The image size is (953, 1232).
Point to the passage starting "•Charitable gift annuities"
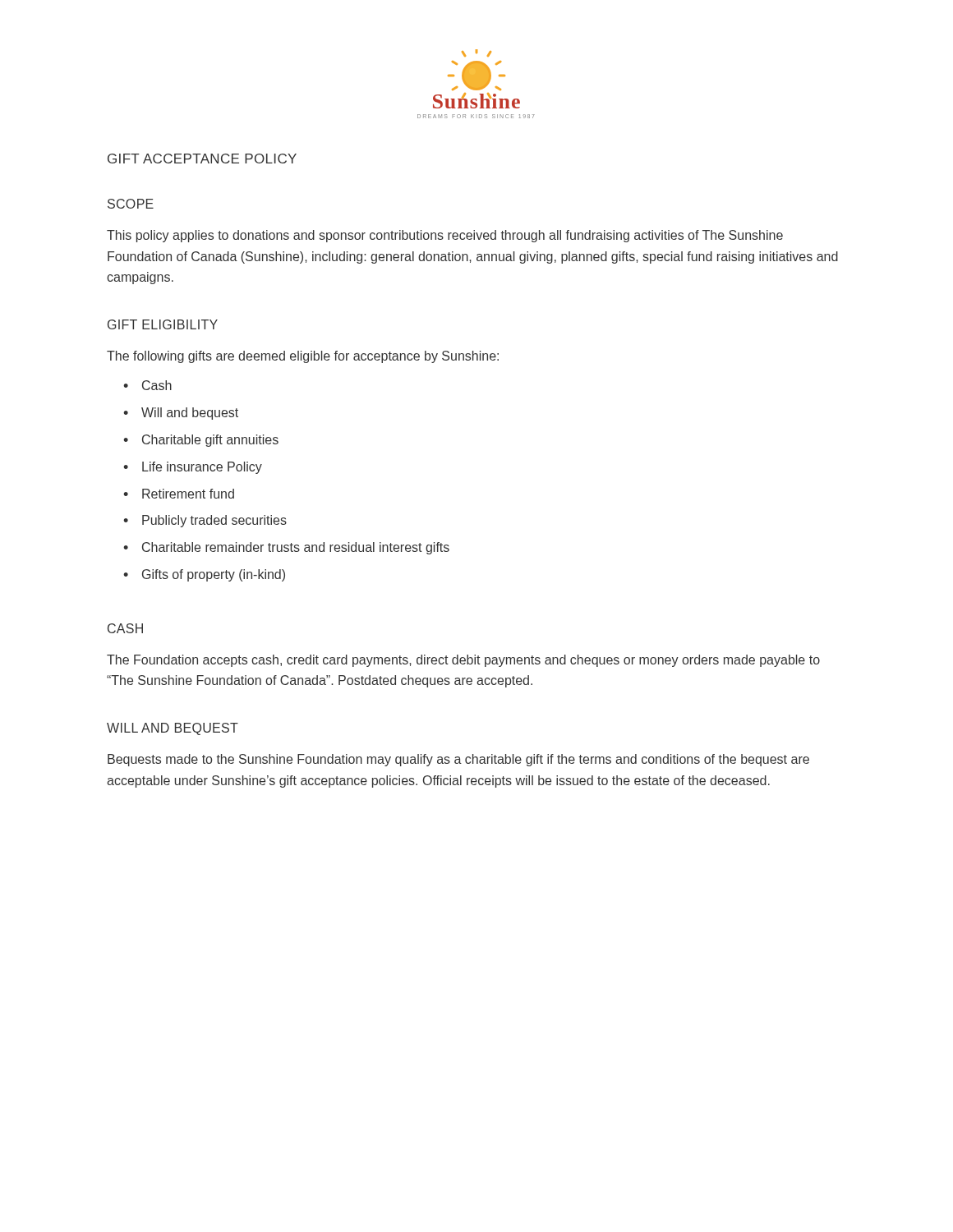pos(201,441)
